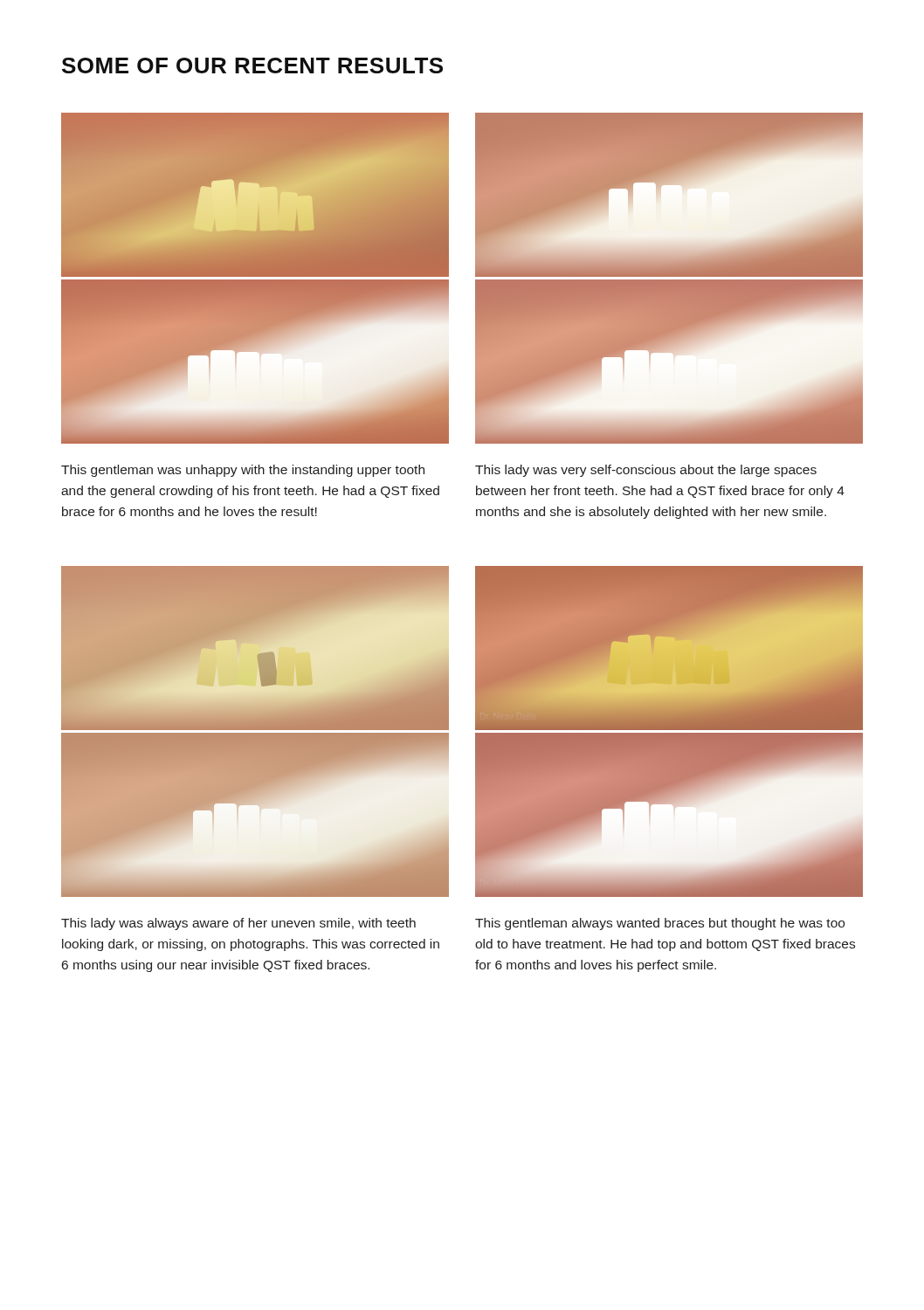The height and width of the screenshot is (1310, 924).
Task: Locate the text "SOME OF OUR RECENT RESULTS"
Action: point(253,66)
